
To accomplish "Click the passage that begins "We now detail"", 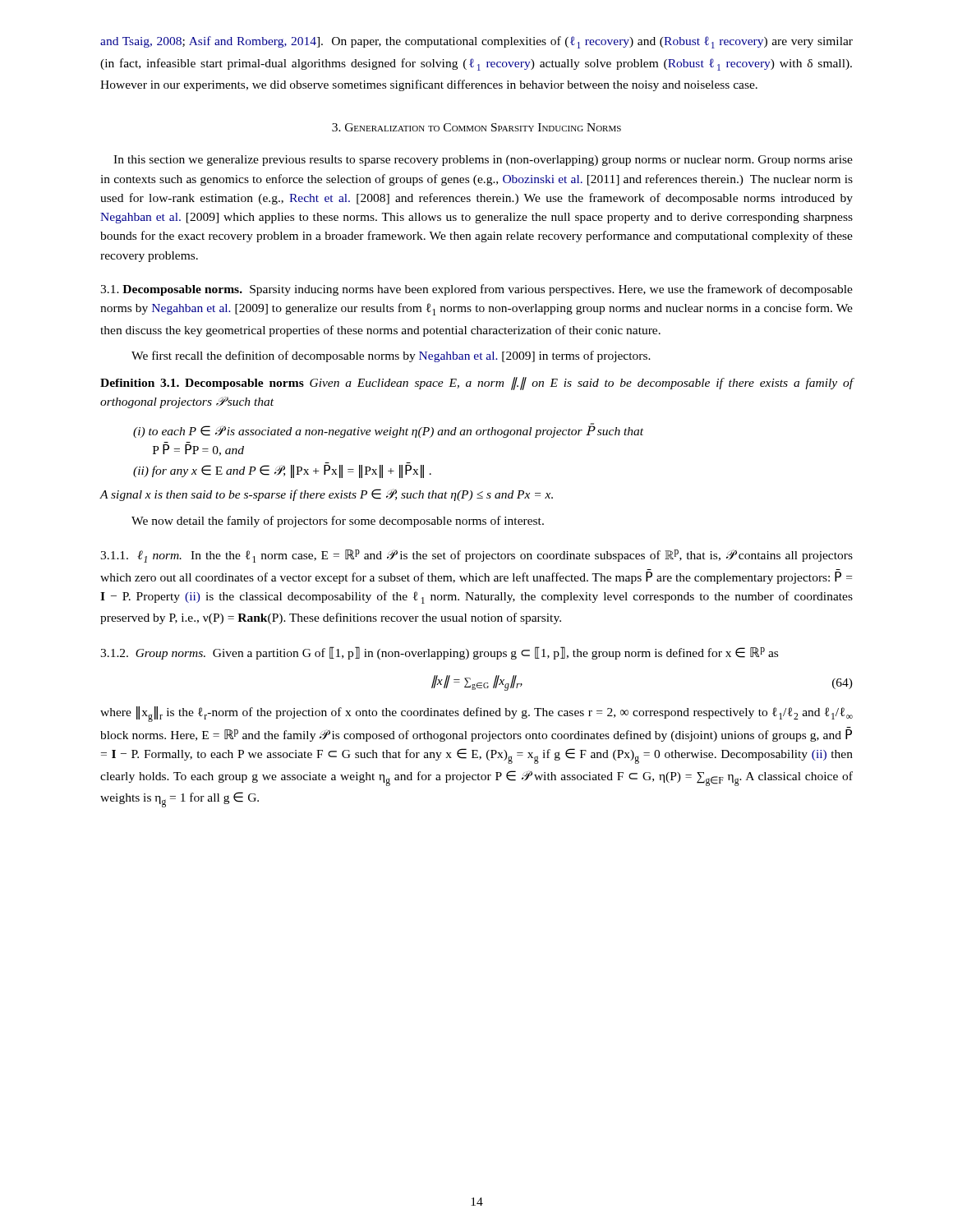I will [476, 520].
